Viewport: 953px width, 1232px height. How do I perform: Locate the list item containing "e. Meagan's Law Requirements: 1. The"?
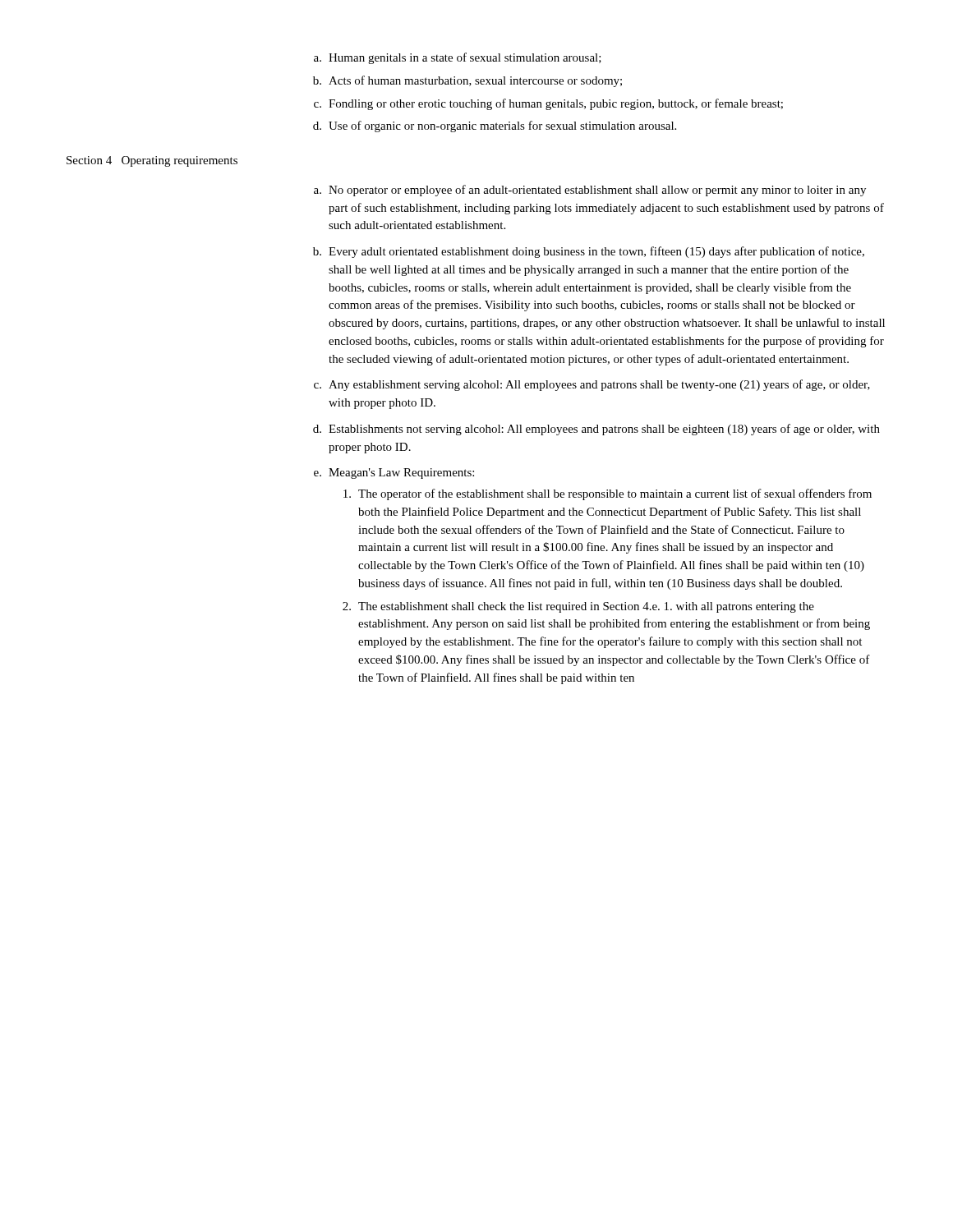point(591,578)
